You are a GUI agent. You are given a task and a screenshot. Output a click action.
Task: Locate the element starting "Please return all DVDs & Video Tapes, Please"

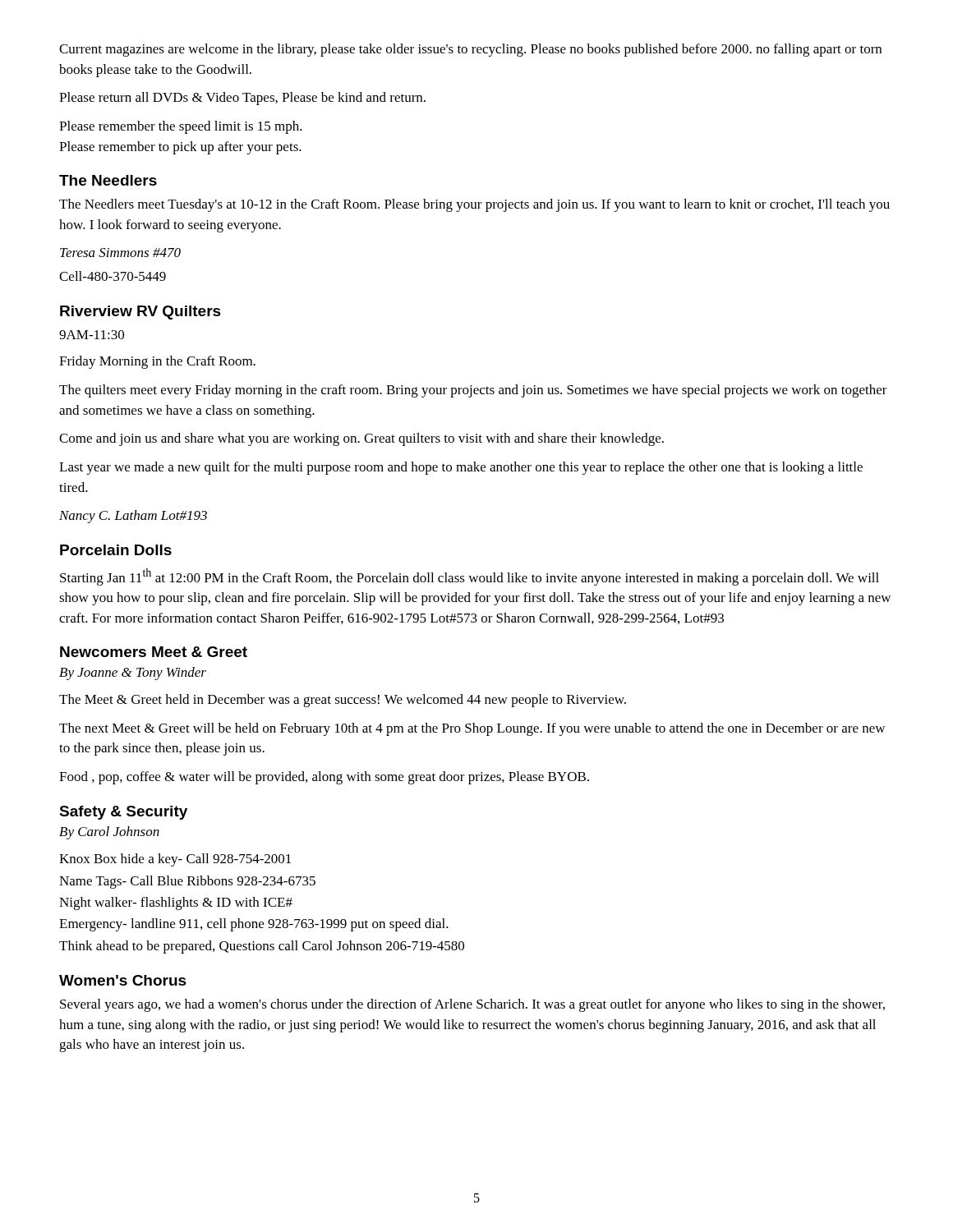pos(243,98)
